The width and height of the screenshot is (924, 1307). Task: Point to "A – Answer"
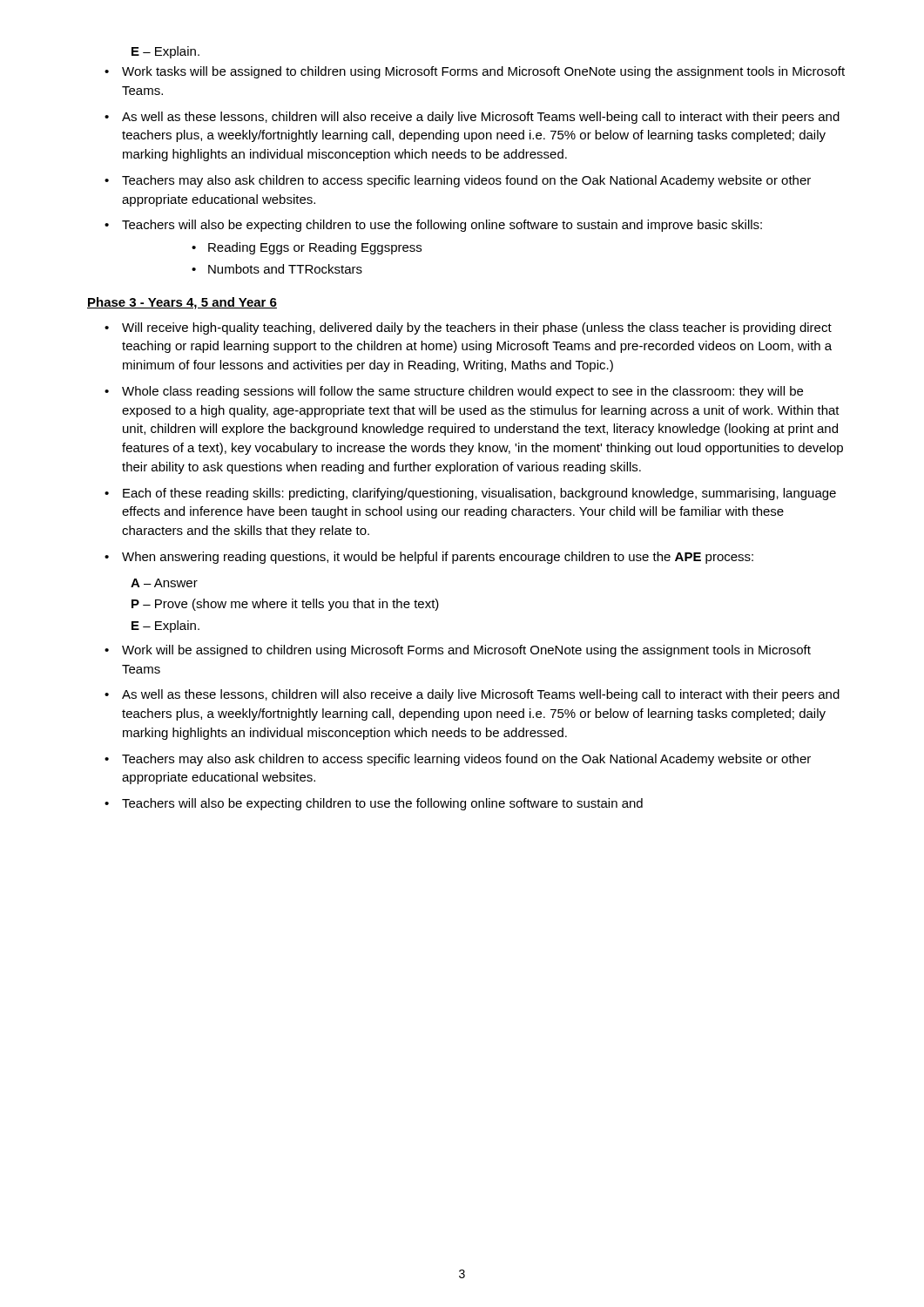[x=164, y=582]
